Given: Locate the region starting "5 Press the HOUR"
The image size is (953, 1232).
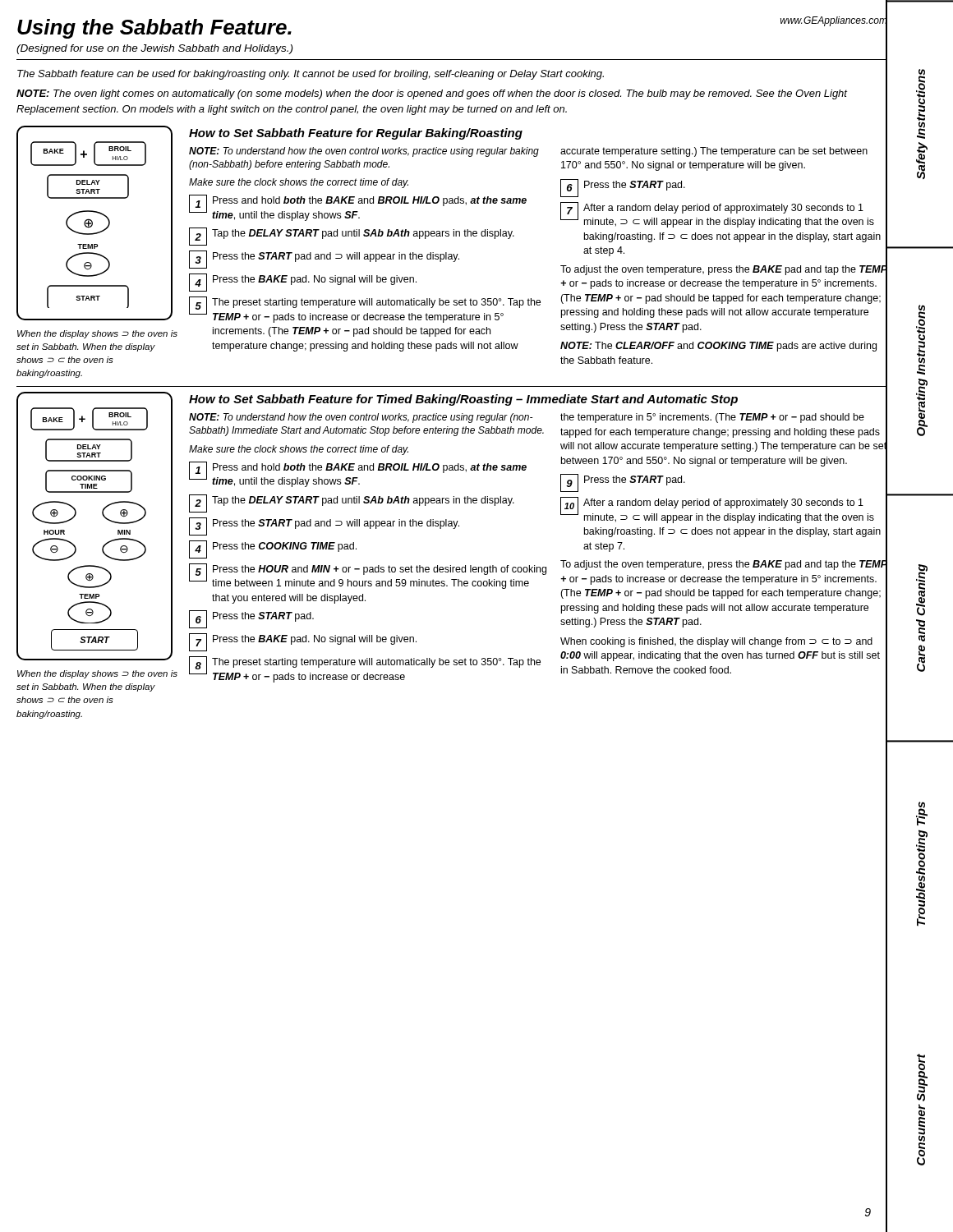Looking at the screenshot, I should (369, 584).
